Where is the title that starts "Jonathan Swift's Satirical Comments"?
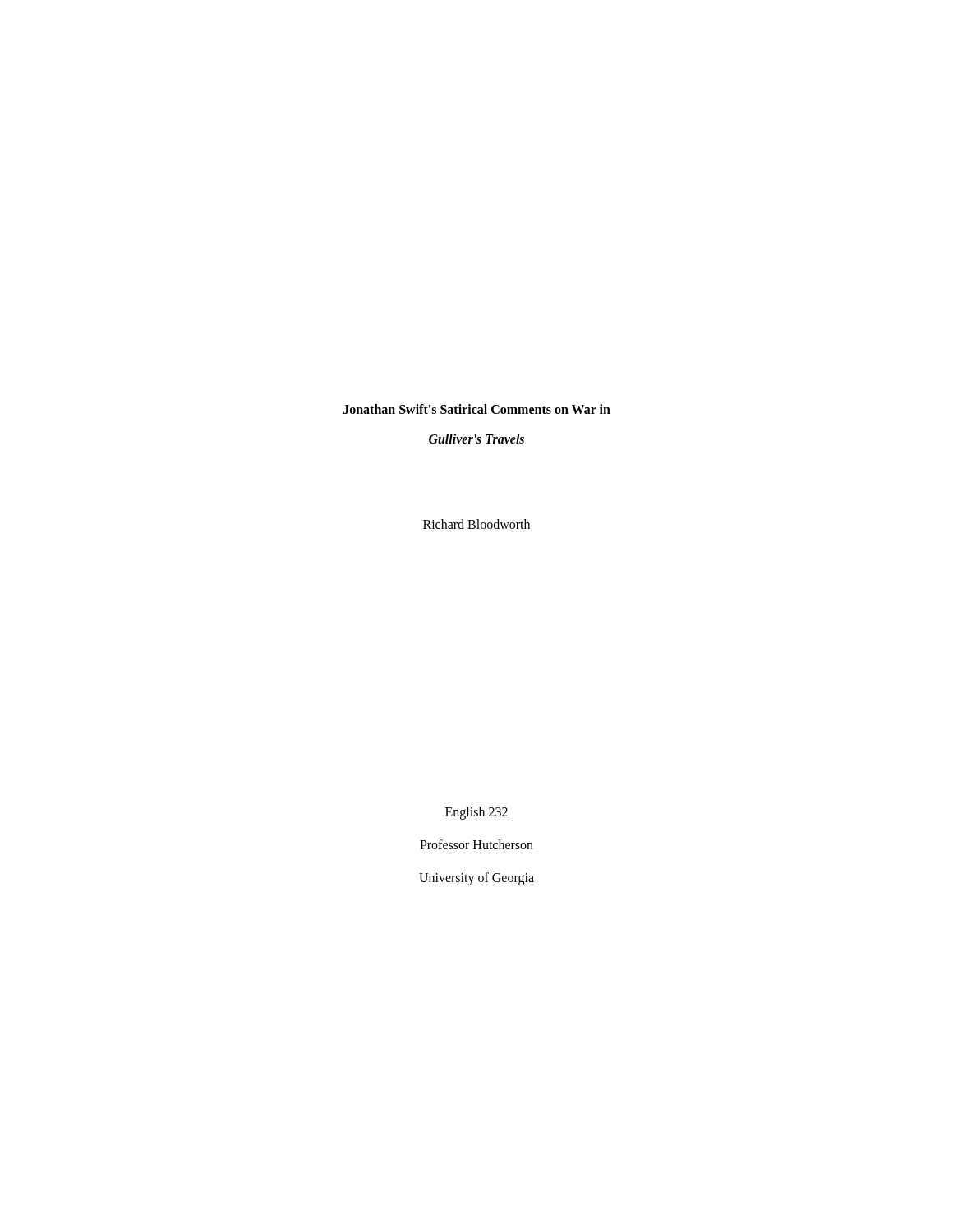953x1232 pixels. pos(476,424)
